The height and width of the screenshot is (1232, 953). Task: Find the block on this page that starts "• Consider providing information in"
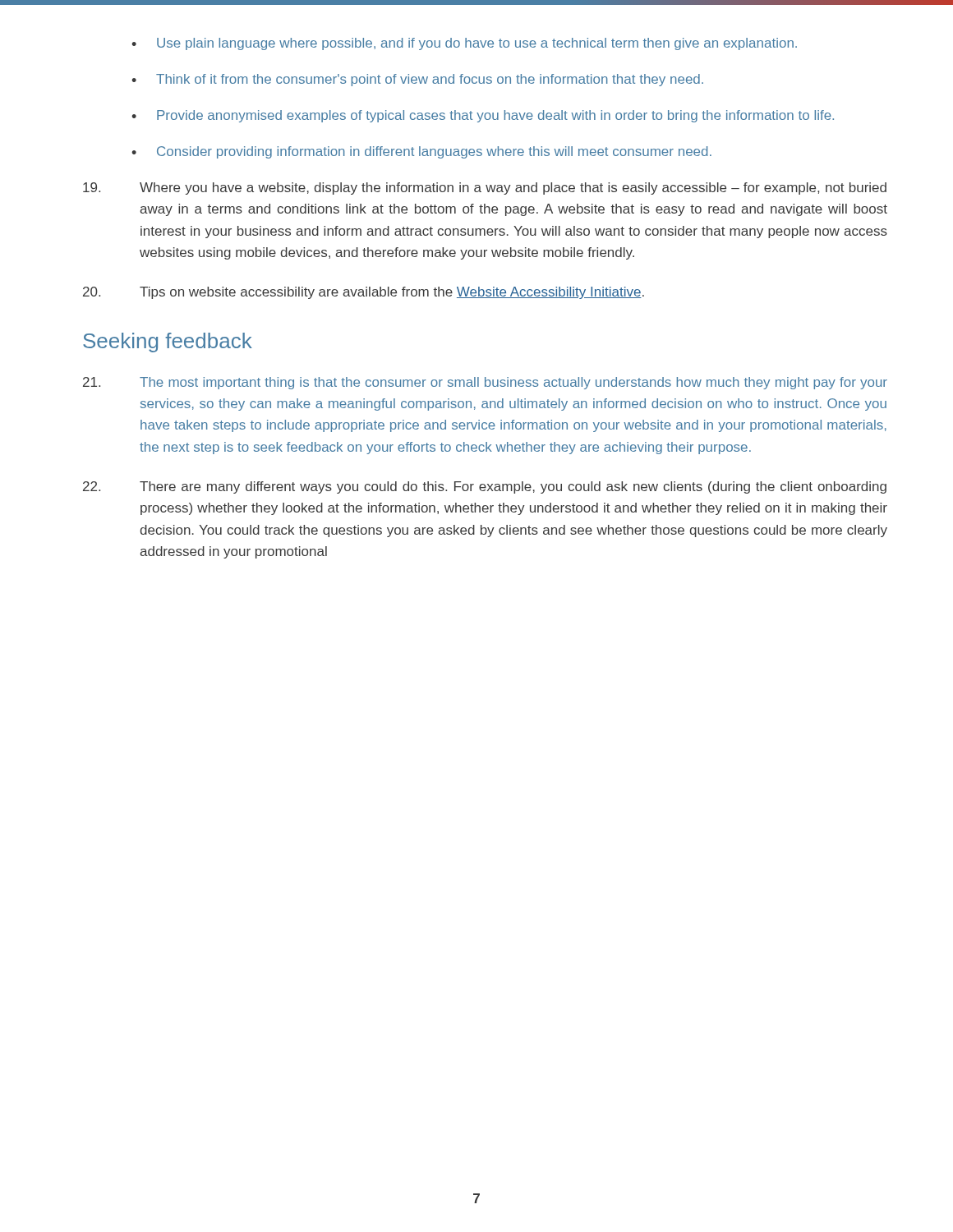(x=509, y=153)
